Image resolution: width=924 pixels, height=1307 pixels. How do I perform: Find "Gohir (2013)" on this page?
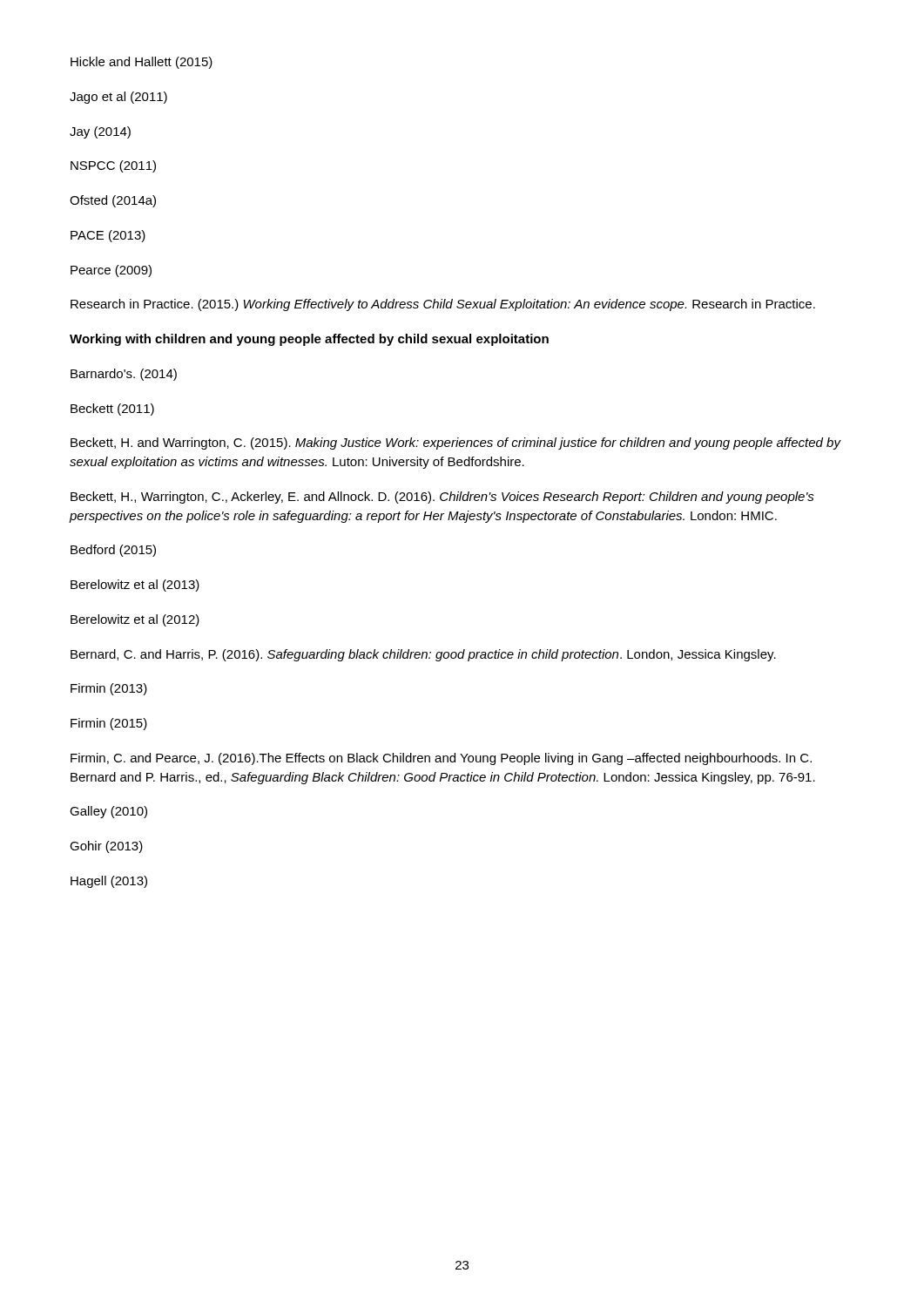106,846
